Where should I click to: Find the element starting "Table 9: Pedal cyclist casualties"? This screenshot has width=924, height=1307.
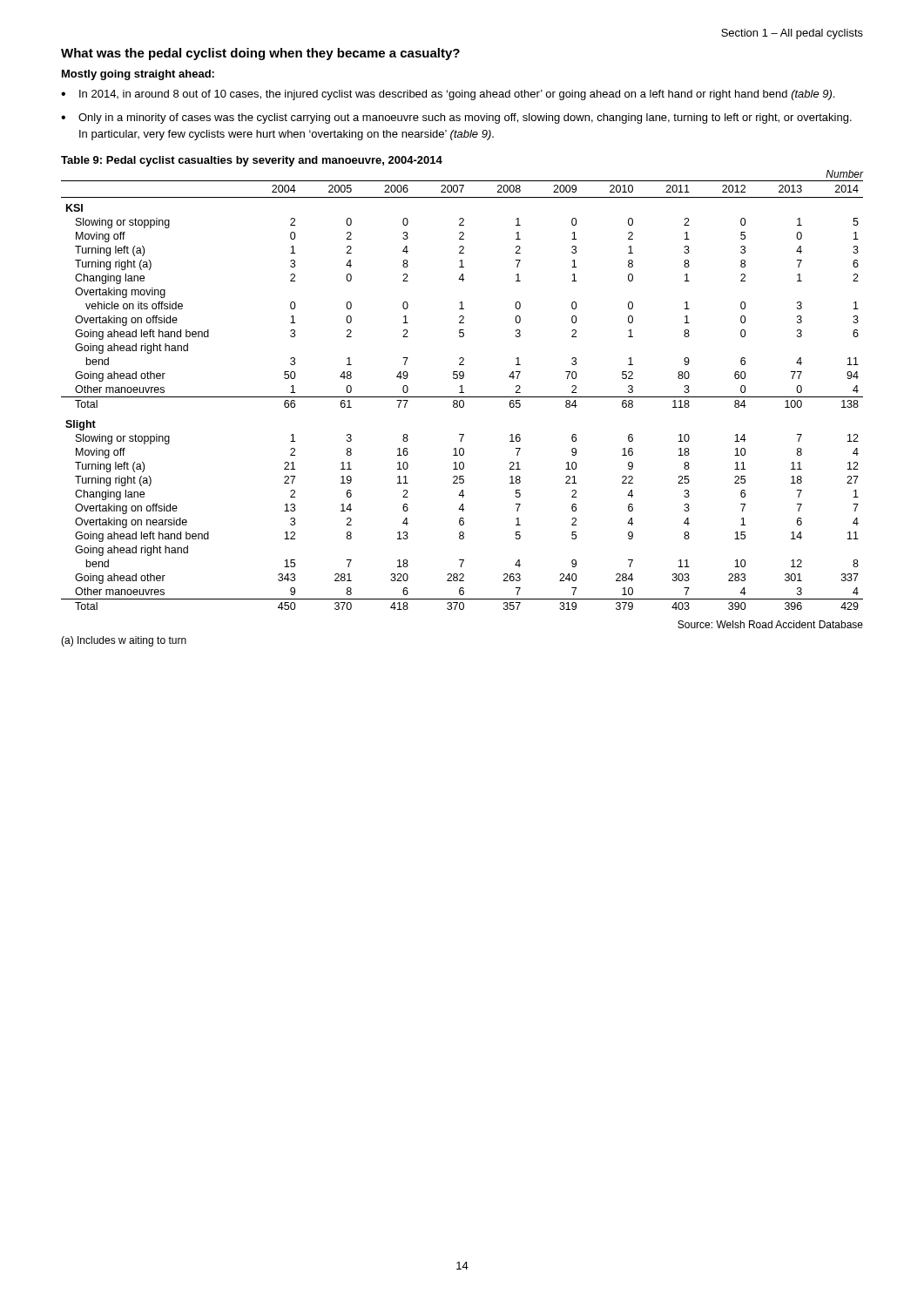[x=252, y=160]
